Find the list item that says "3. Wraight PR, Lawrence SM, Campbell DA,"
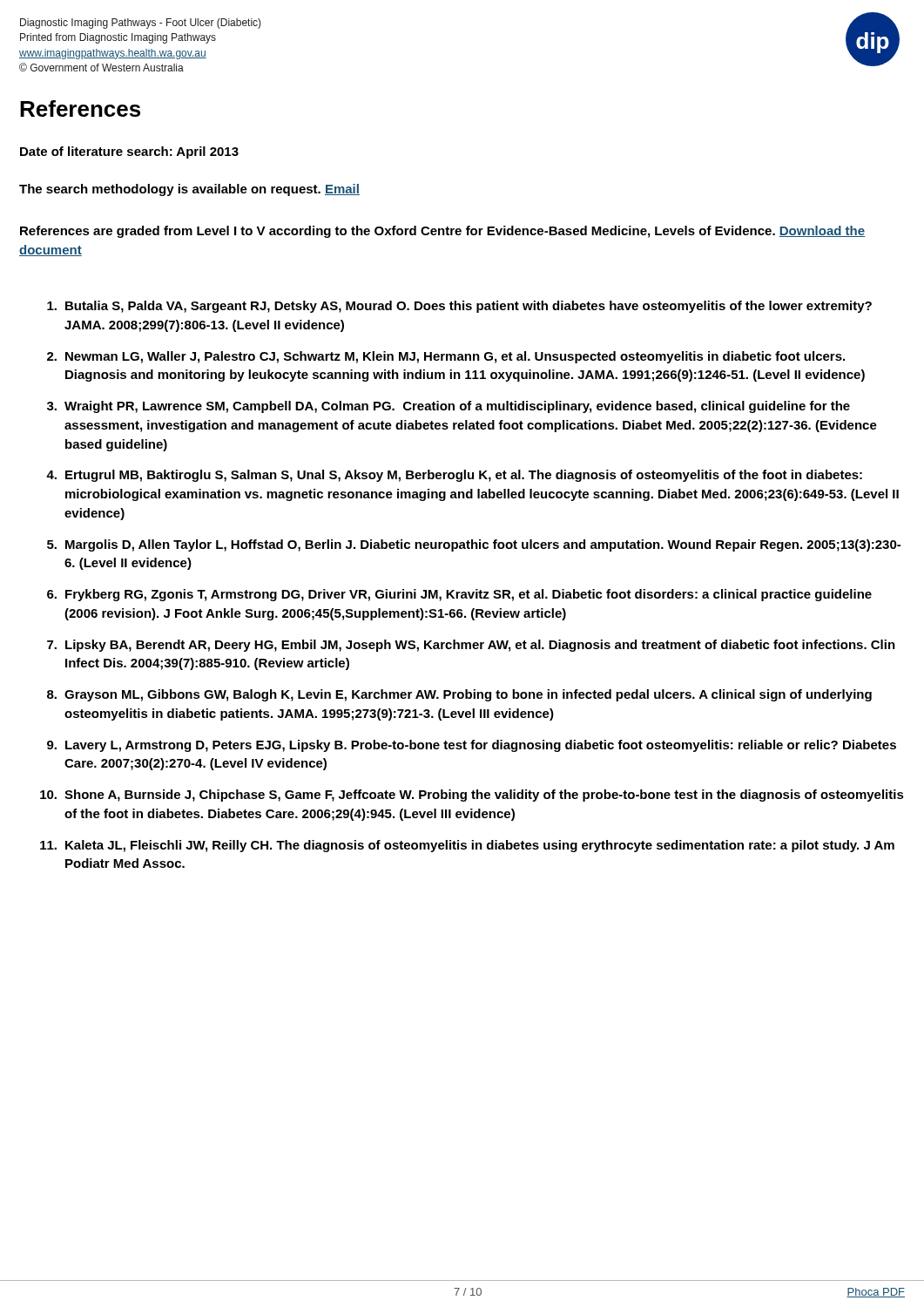This screenshot has width=924, height=1307. 462,425
